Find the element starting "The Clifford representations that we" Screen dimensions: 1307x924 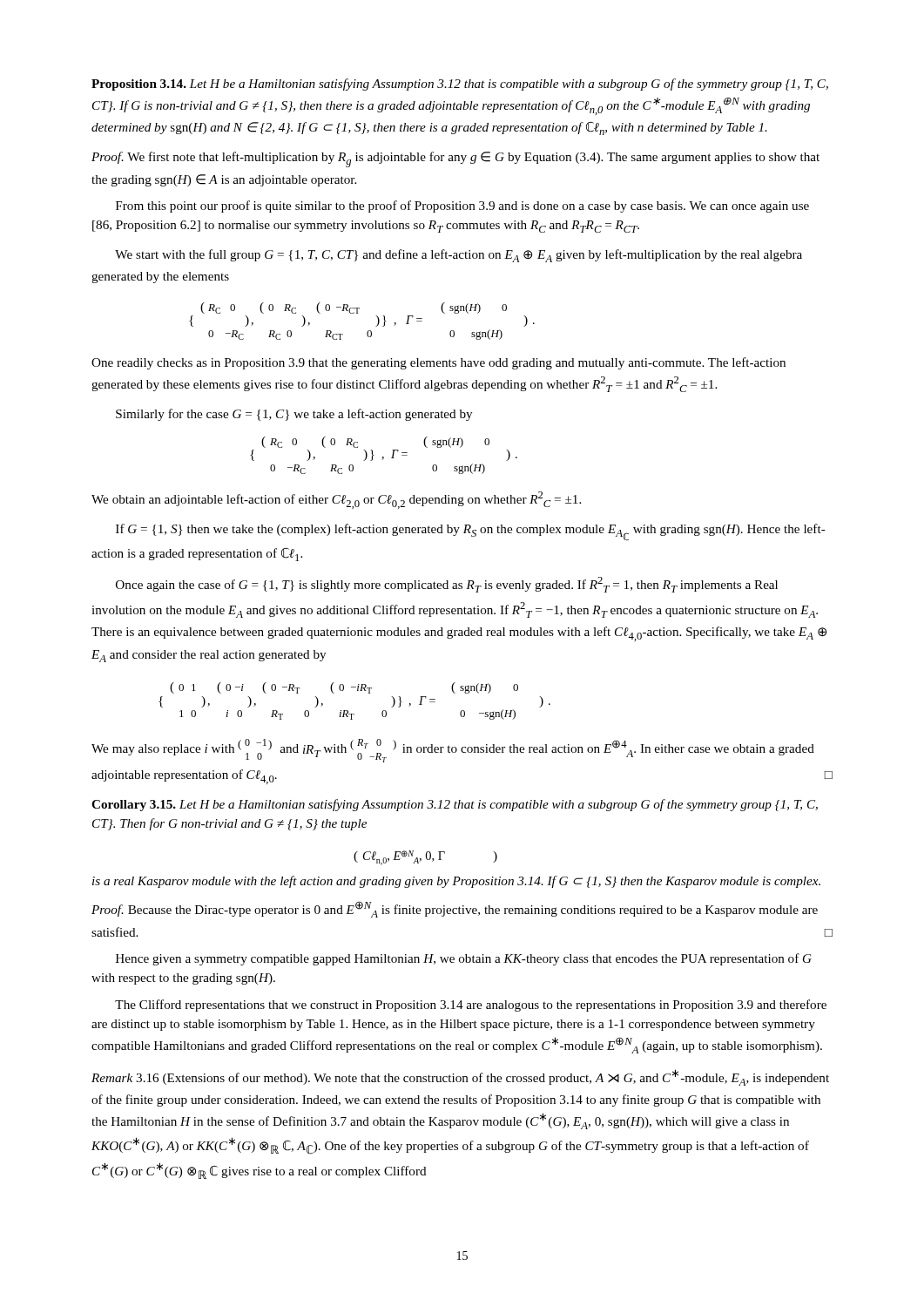click(462, 1026)
